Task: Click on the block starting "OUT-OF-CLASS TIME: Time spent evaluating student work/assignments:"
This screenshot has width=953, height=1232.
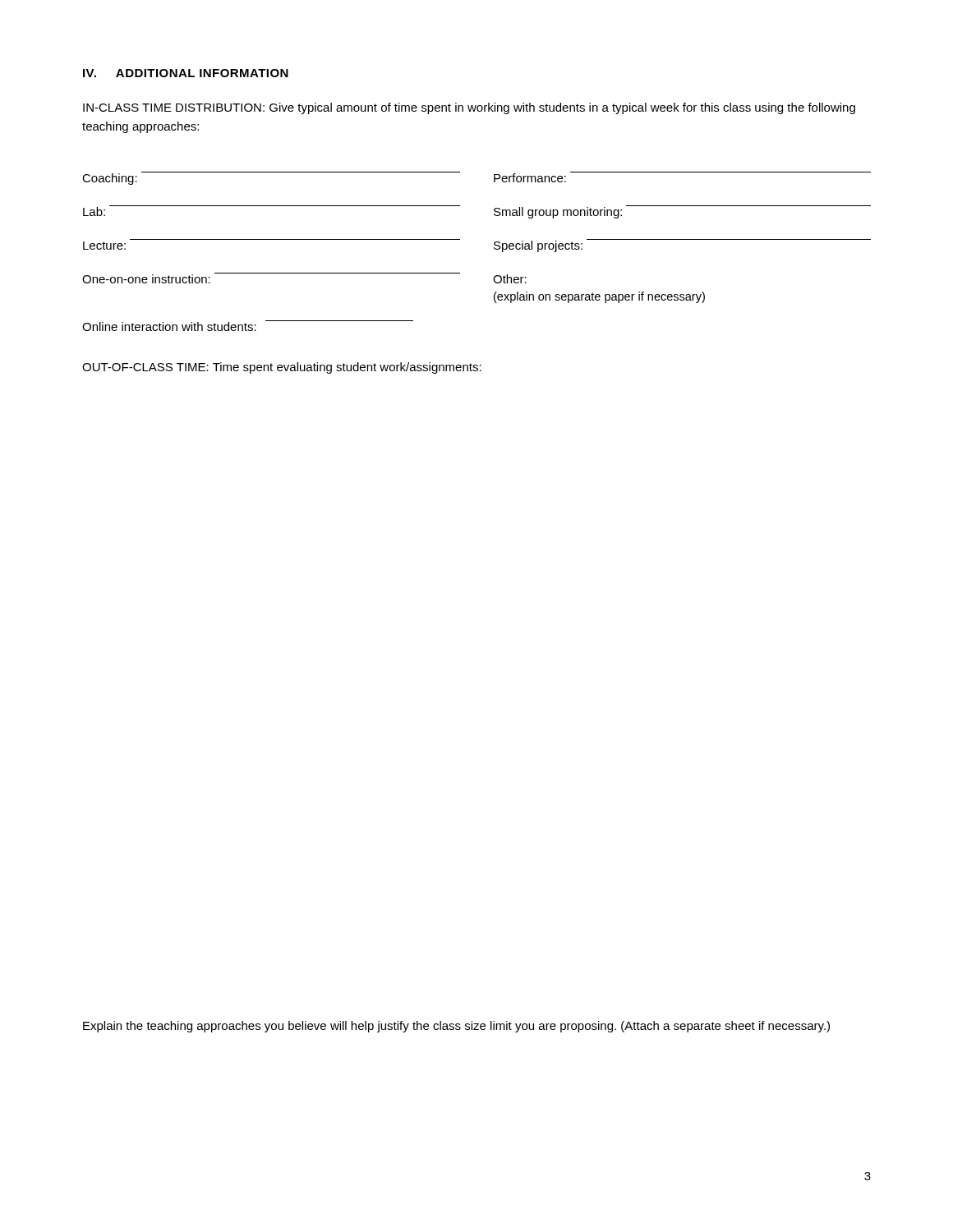Action: [x=282, y=366]
